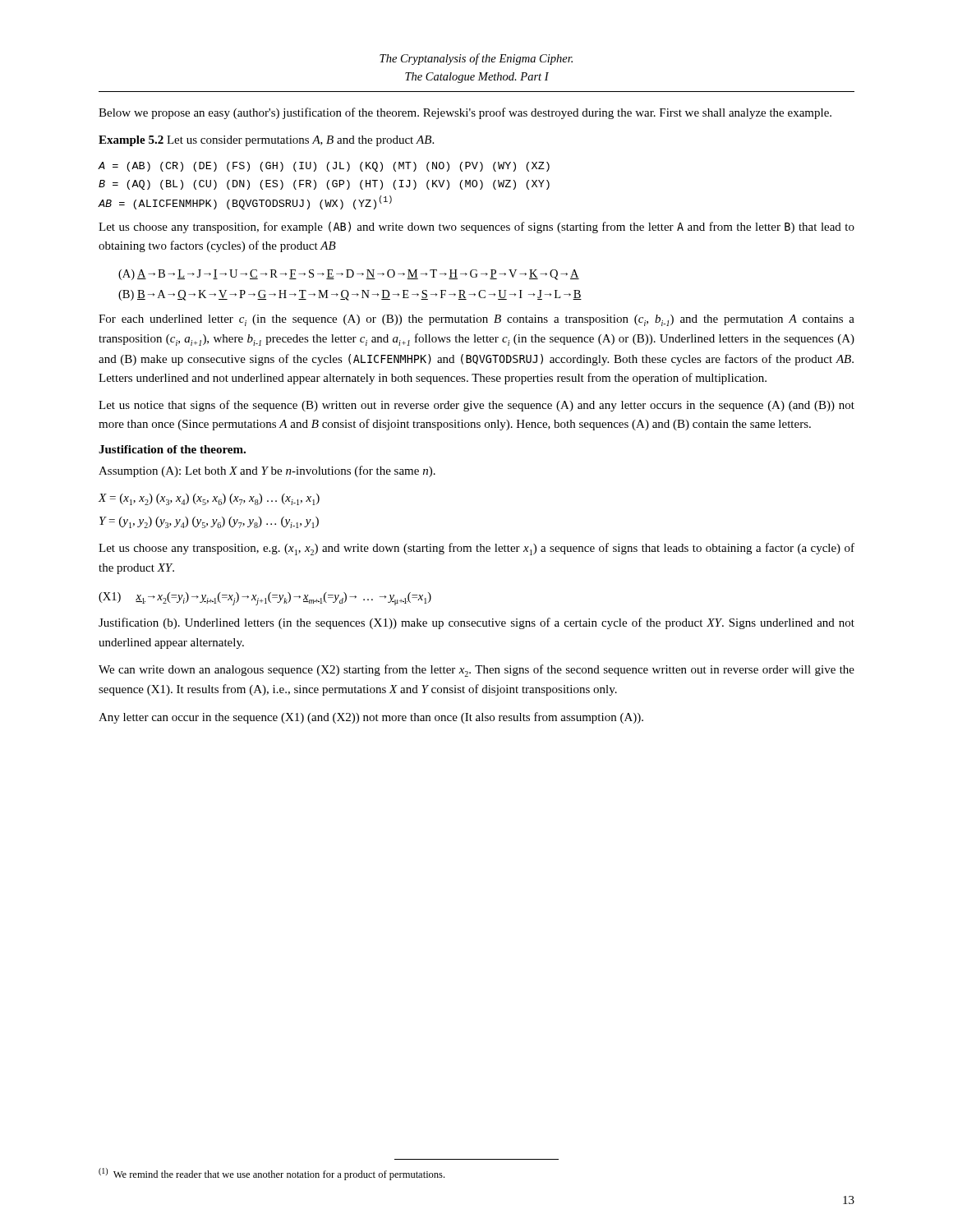
Task: Locate the element starting "Example 5.2 Let"
Action: 267,140
